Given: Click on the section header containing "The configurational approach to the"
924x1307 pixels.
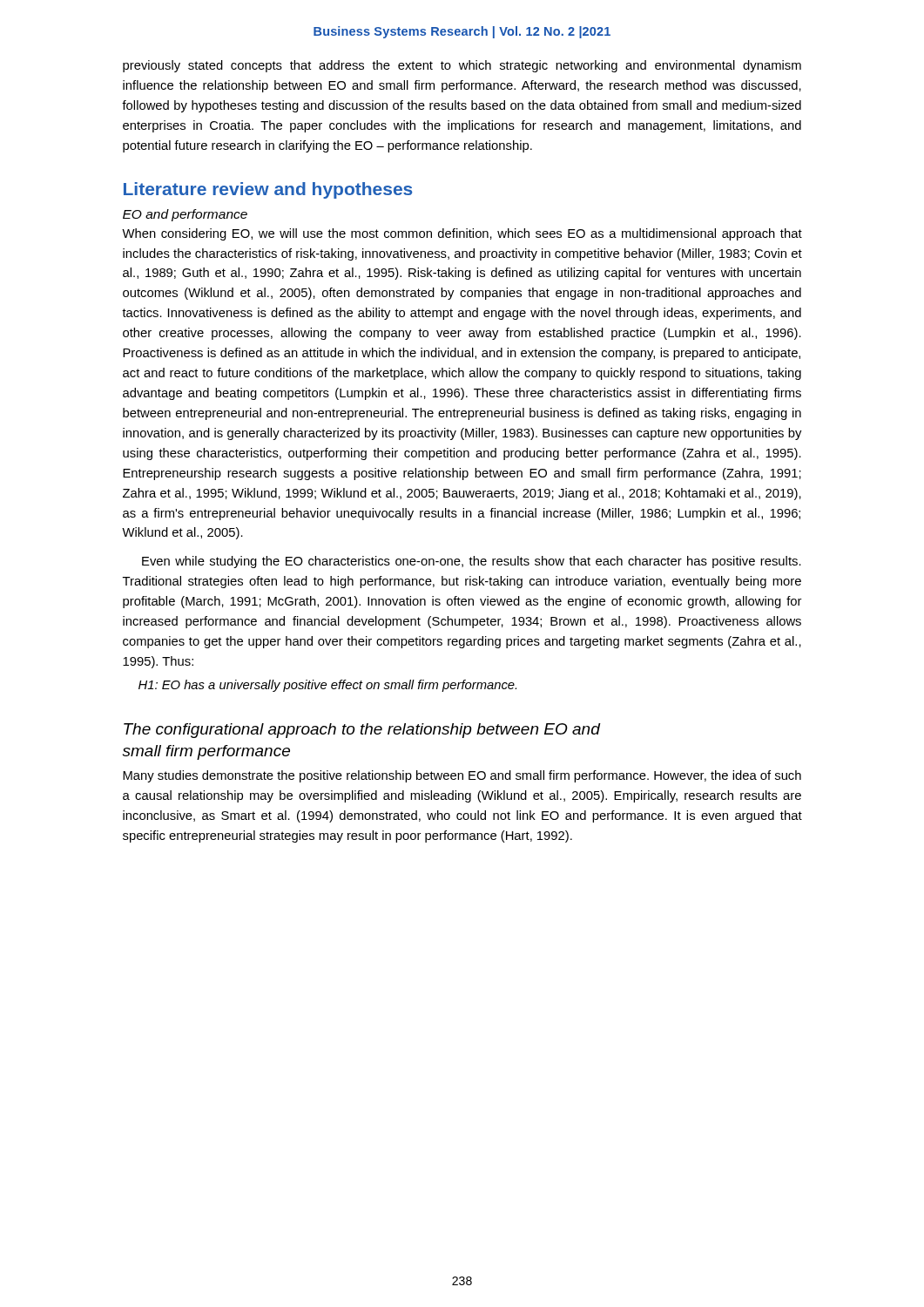Looking at the screenshot, I should [x=361, y=740].
